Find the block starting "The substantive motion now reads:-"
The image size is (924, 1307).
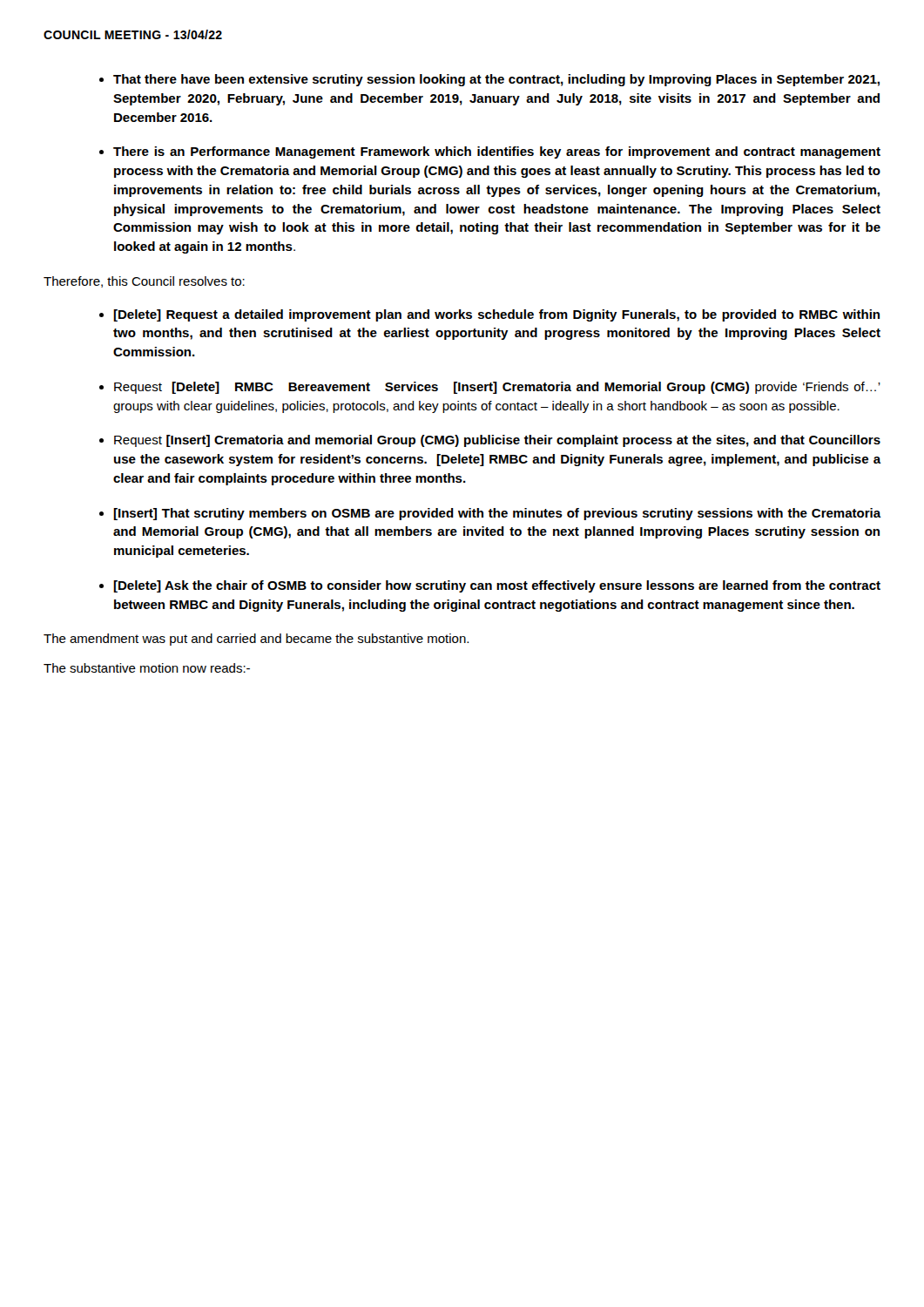pos(147,668)
